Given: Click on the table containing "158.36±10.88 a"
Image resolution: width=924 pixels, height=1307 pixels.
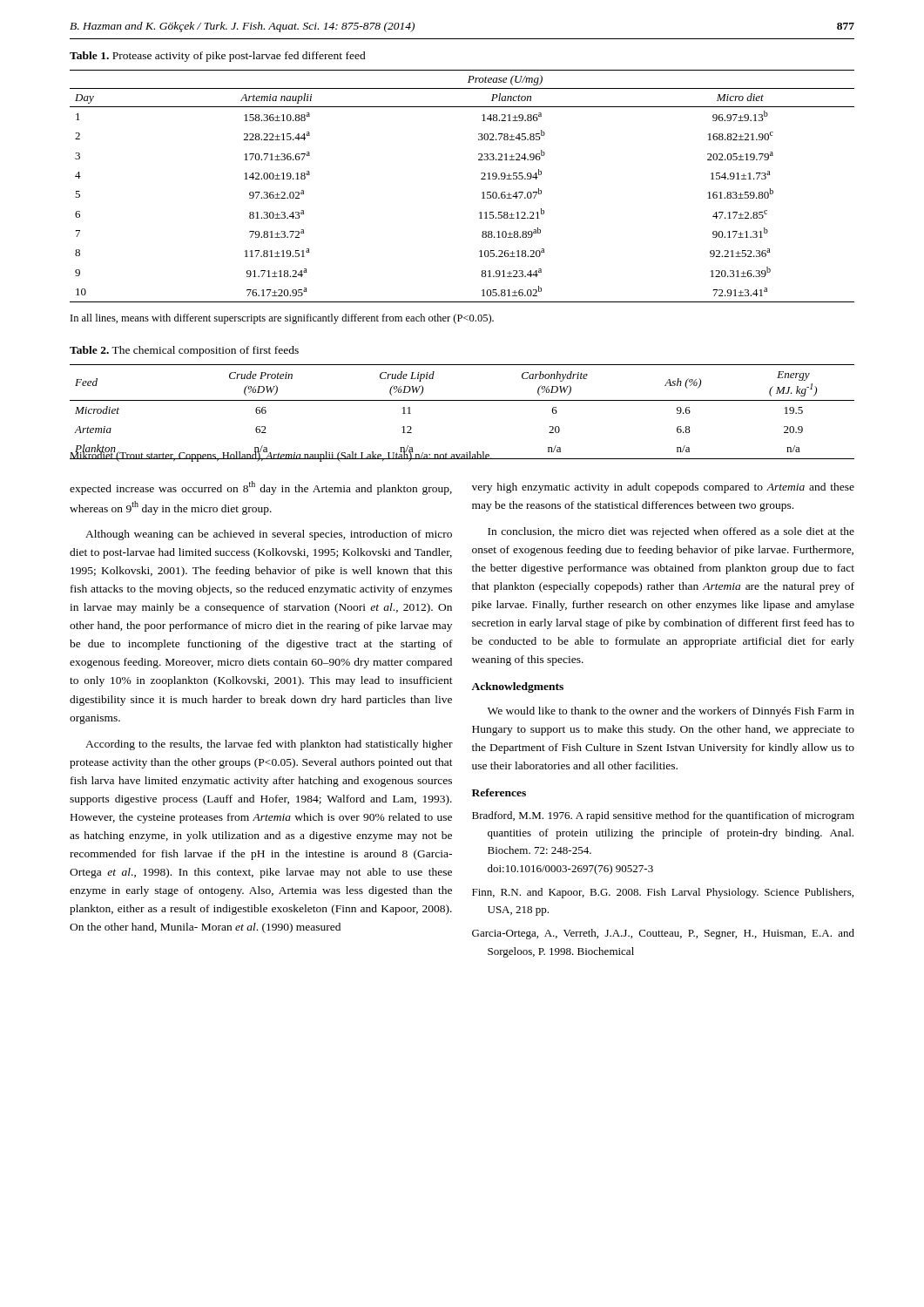Looking at the screenshot, I should pyautogui.click(x=462, y=186).
